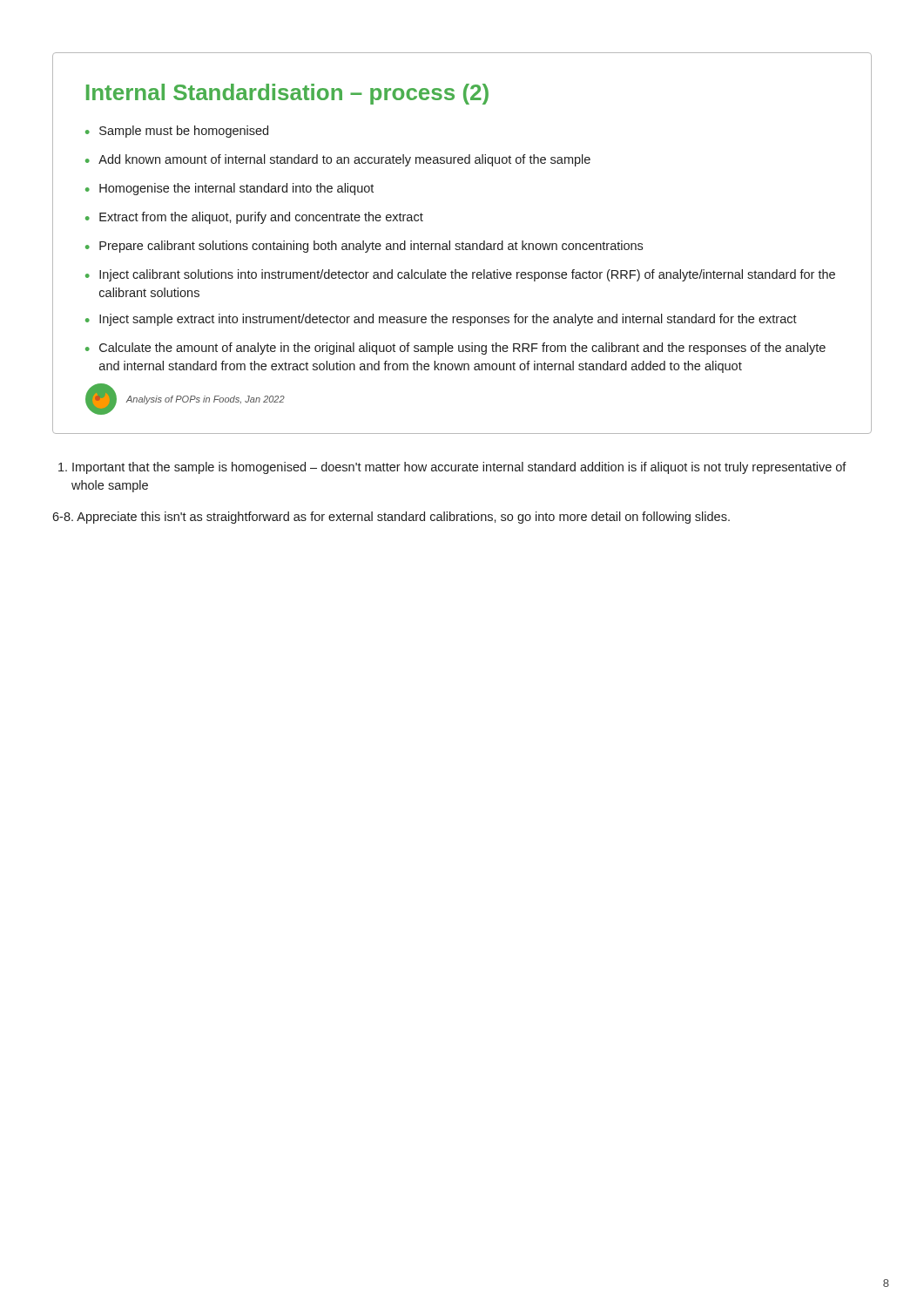Screen dimensions: 1307x924
Task: Click the passage that begins "6-8. Appreciate this isn't as"
Action: [391, 517]
